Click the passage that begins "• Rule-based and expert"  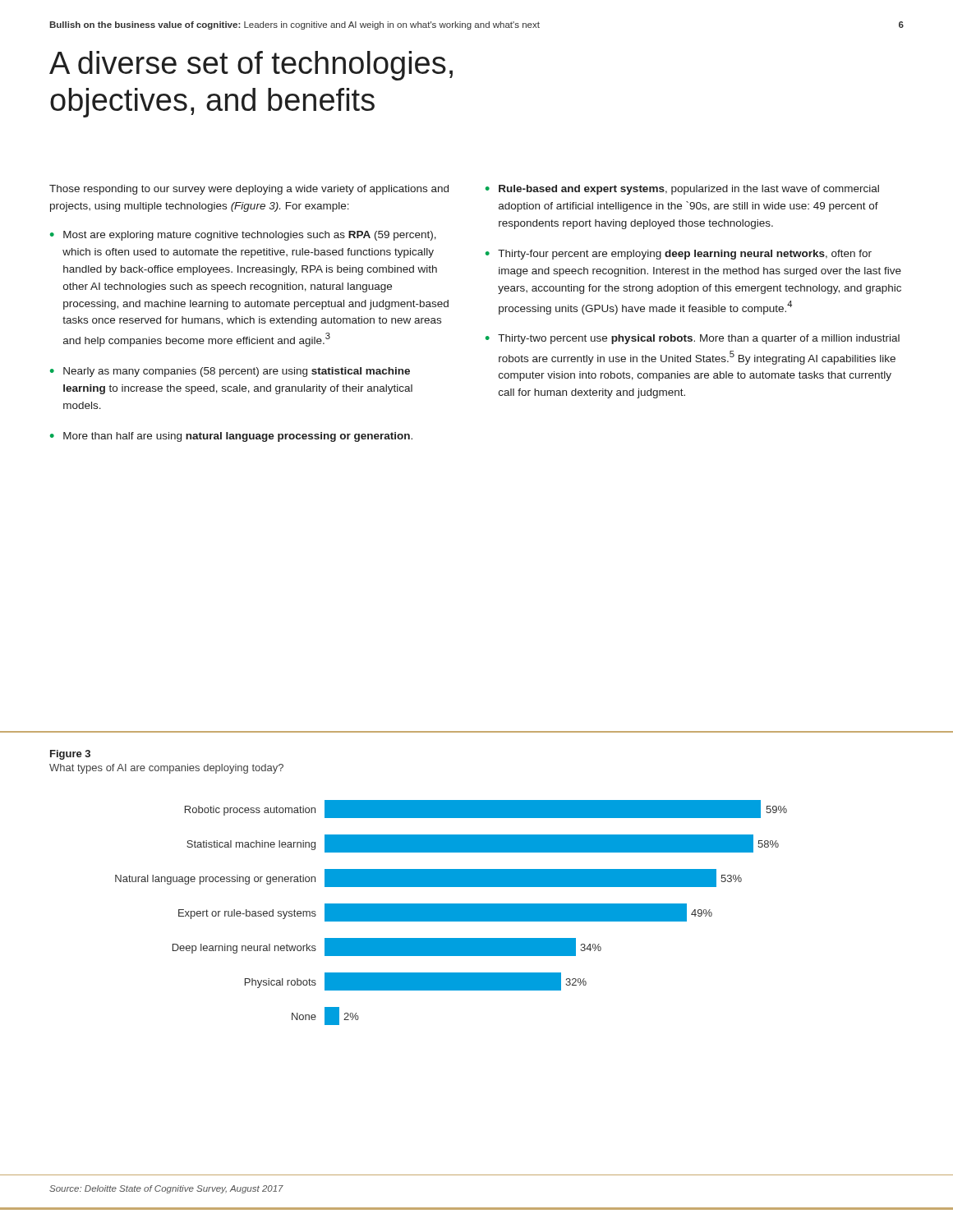click(x=694, y=206)
